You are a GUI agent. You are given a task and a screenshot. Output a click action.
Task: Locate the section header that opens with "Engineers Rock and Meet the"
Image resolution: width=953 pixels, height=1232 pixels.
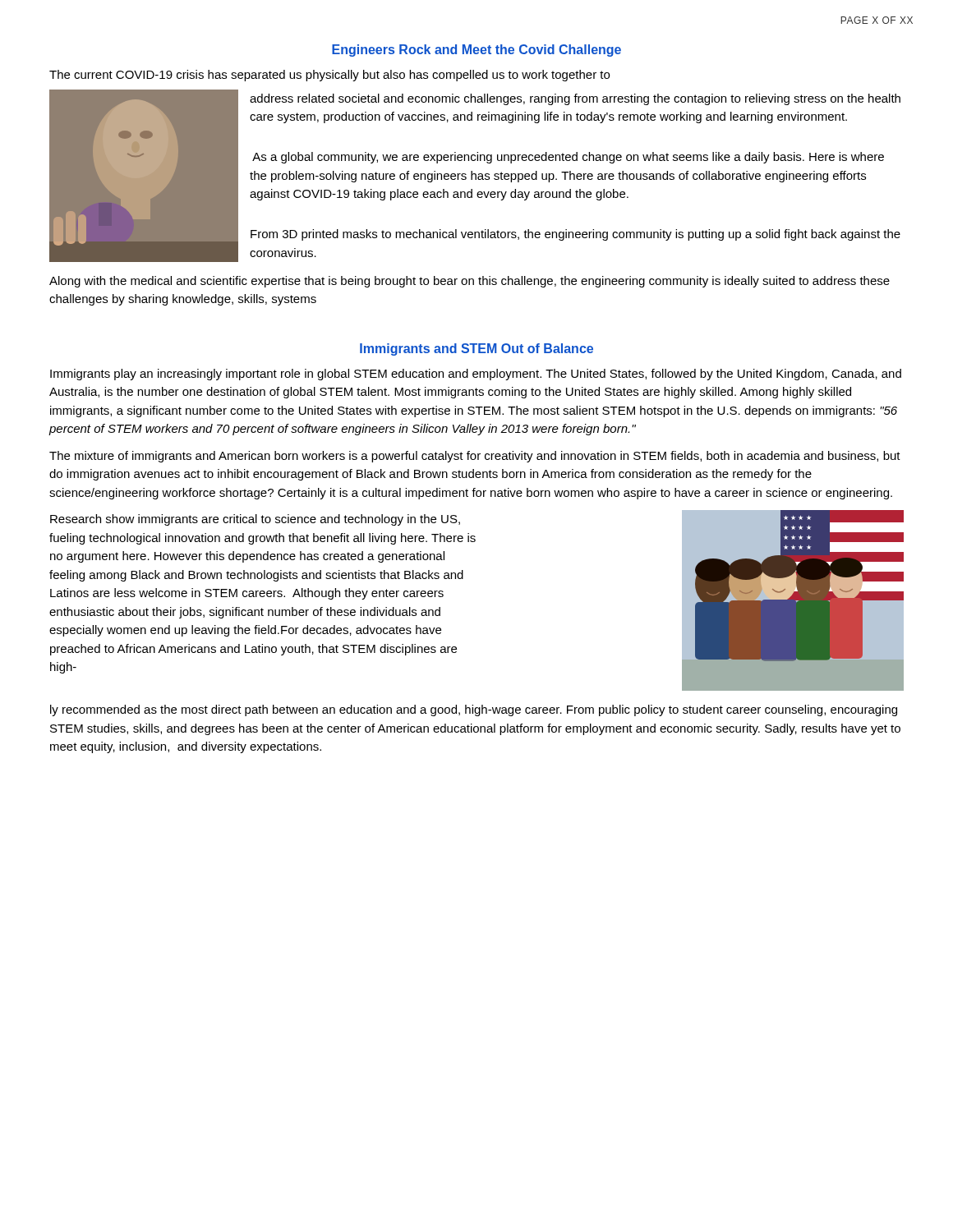(x=476, y=50)
